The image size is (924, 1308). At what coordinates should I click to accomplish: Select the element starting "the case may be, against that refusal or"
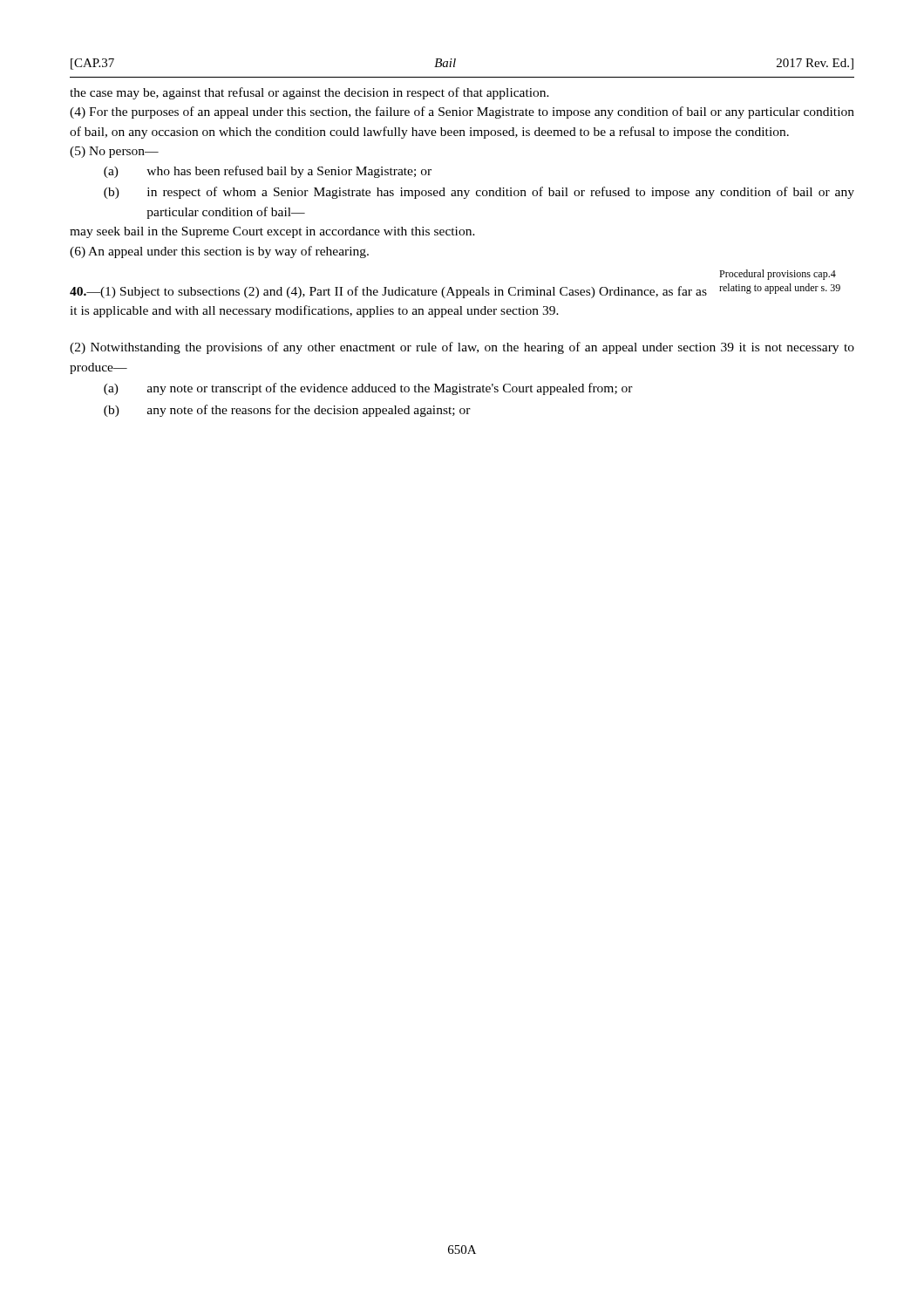pyautogui.click(x=462, y=93)
